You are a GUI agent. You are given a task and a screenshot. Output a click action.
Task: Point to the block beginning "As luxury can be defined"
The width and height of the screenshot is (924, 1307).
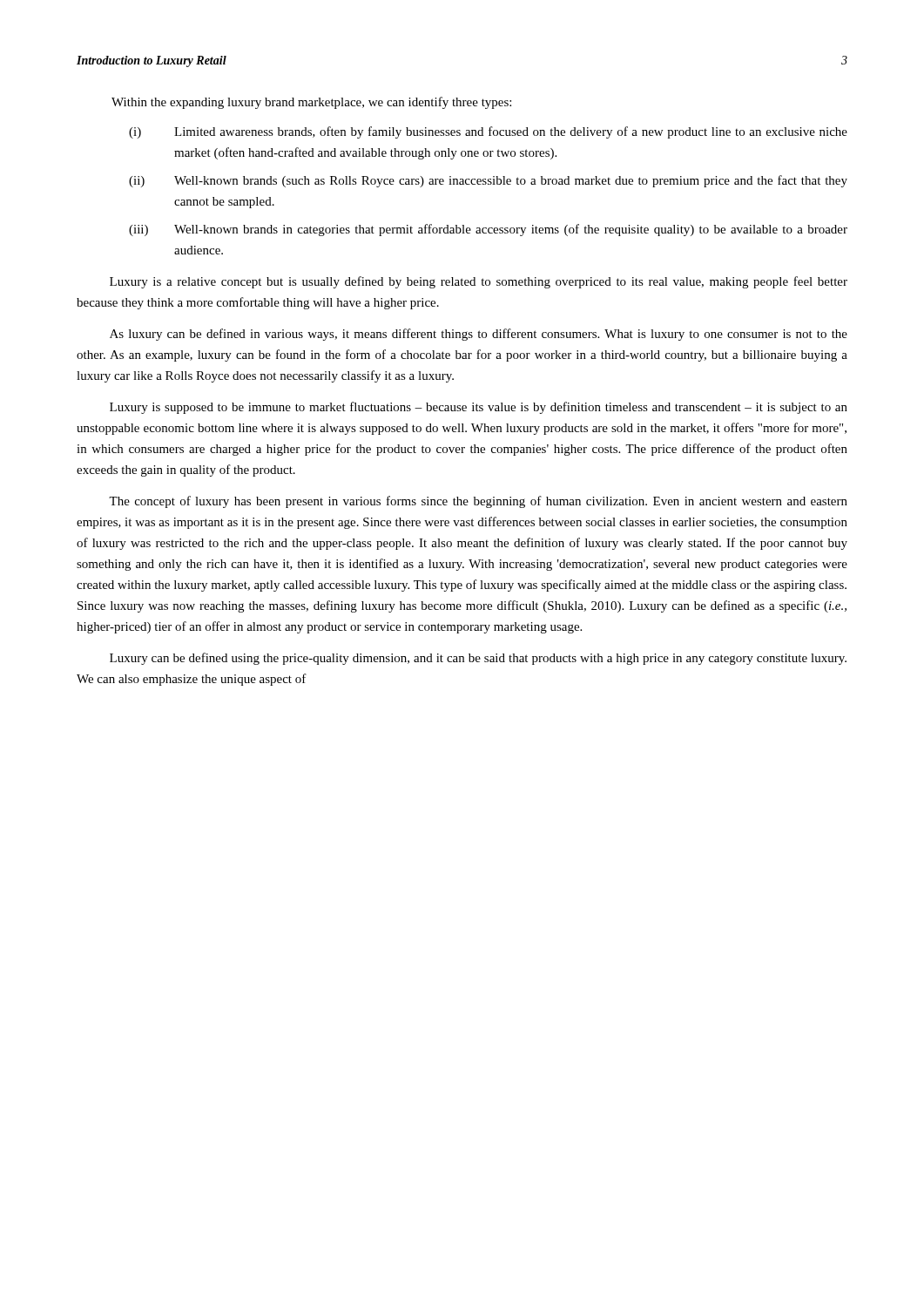[462, 355]
